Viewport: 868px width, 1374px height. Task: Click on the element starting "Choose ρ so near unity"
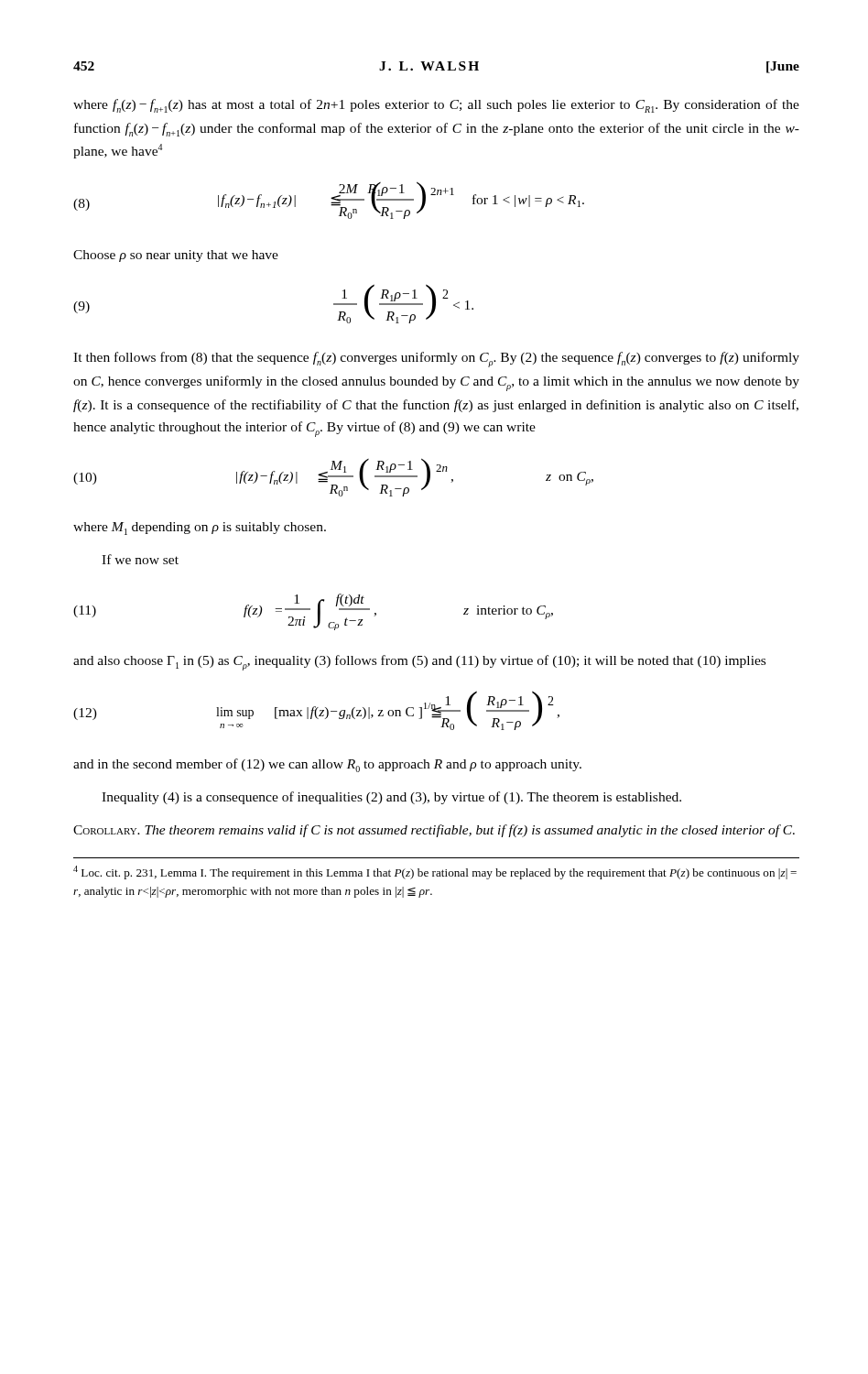click(176, 256)
